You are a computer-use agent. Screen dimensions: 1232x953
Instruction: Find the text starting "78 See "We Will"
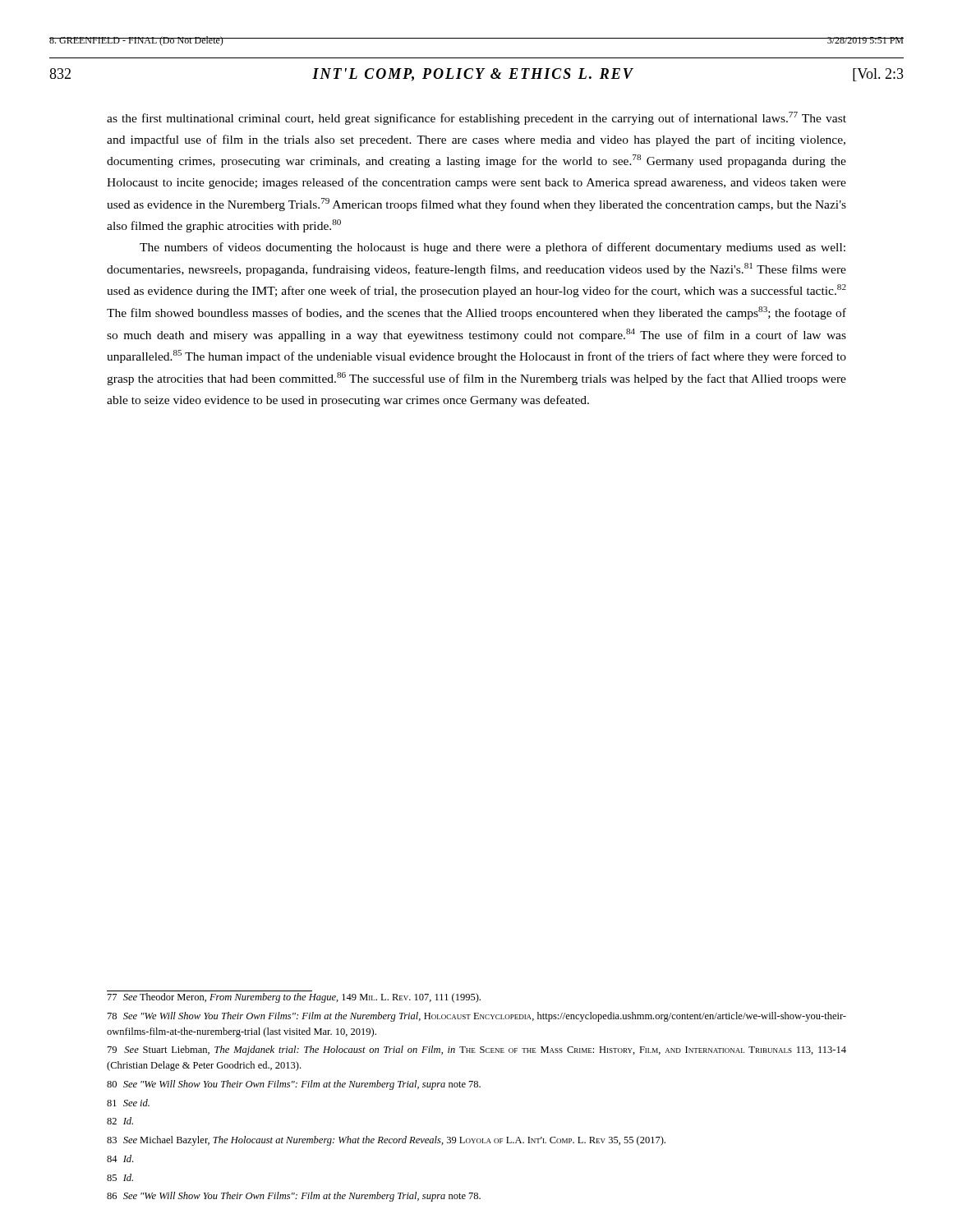pos(476,1023)
